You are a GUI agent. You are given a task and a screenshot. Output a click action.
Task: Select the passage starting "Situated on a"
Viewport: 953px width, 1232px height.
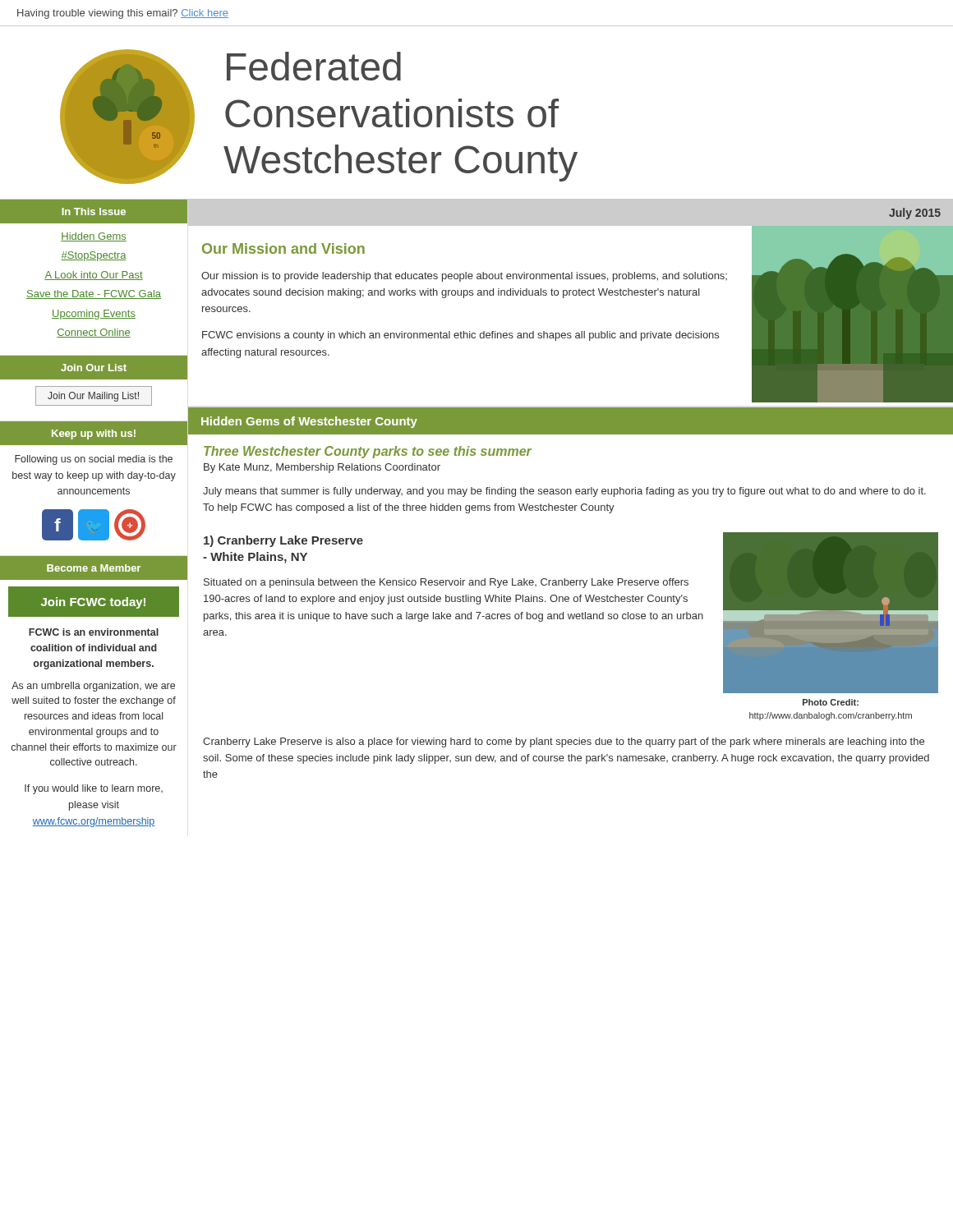pyautogui.click(x=453, y=607)
